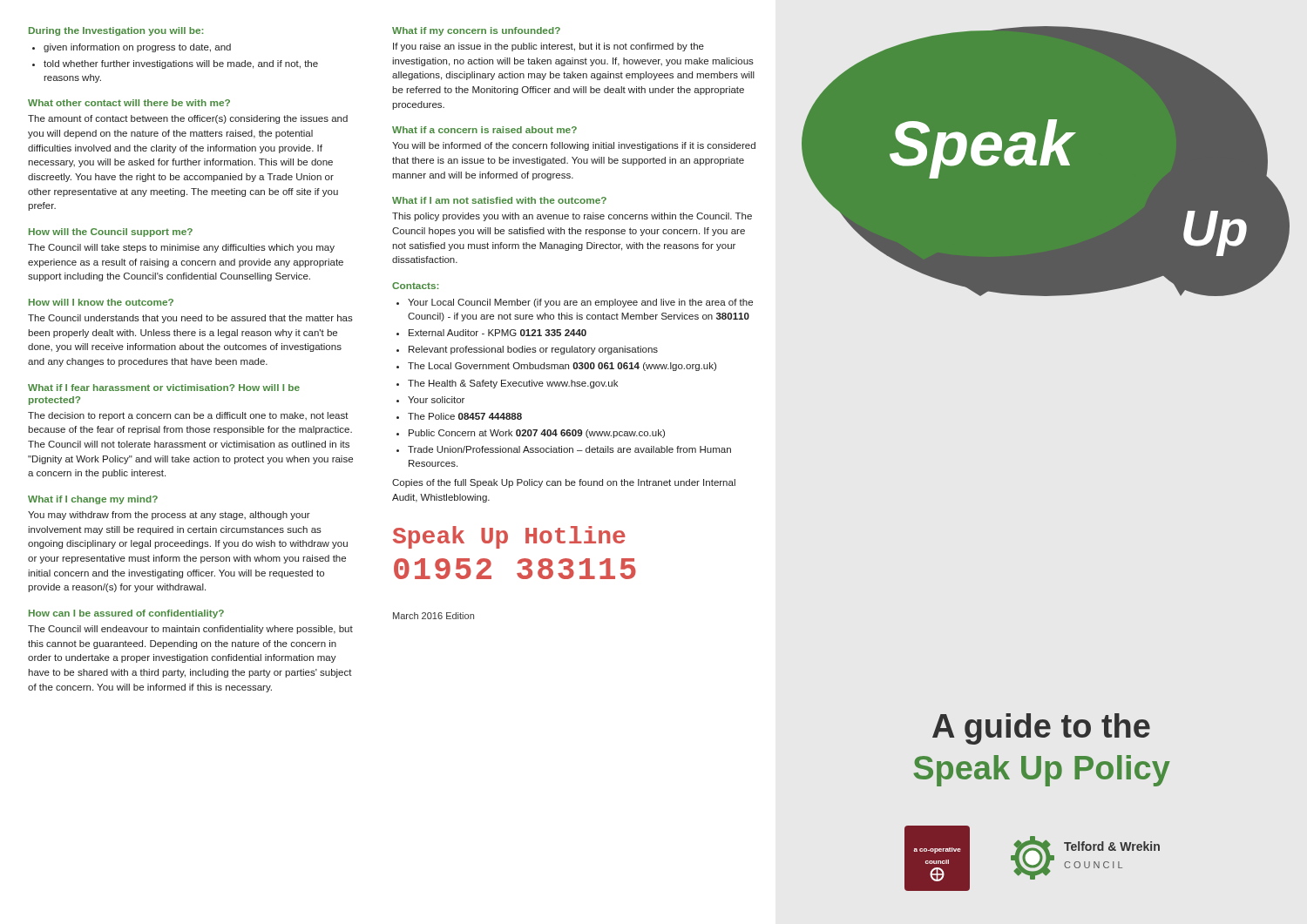Find the block on this page that starts "The Council will take steps"
The image size is (1307, 924).
pyautogui.click(x=186, y=262)
